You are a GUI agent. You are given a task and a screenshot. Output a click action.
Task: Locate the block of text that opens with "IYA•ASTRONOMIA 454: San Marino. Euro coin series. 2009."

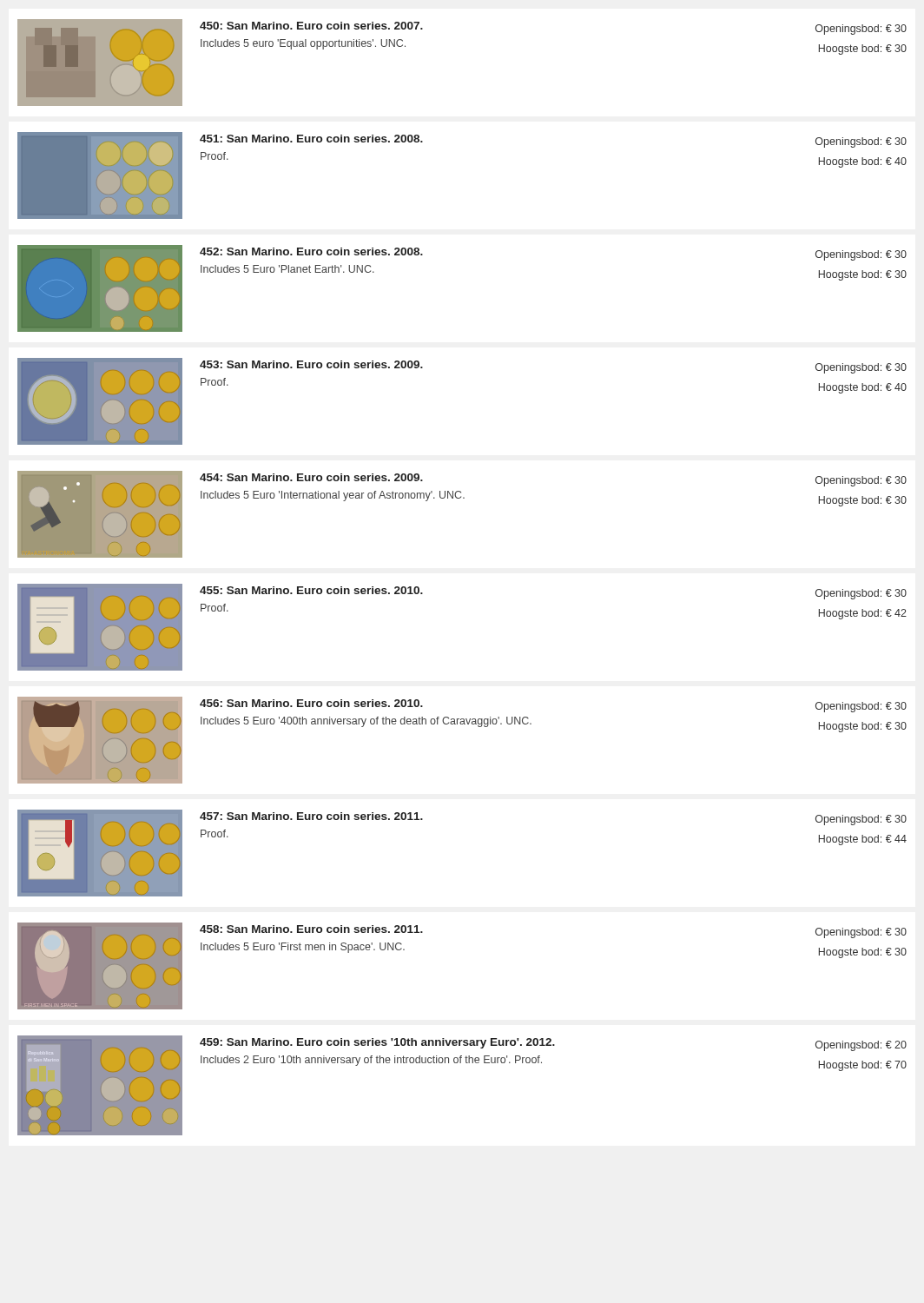tap(462, 514)
